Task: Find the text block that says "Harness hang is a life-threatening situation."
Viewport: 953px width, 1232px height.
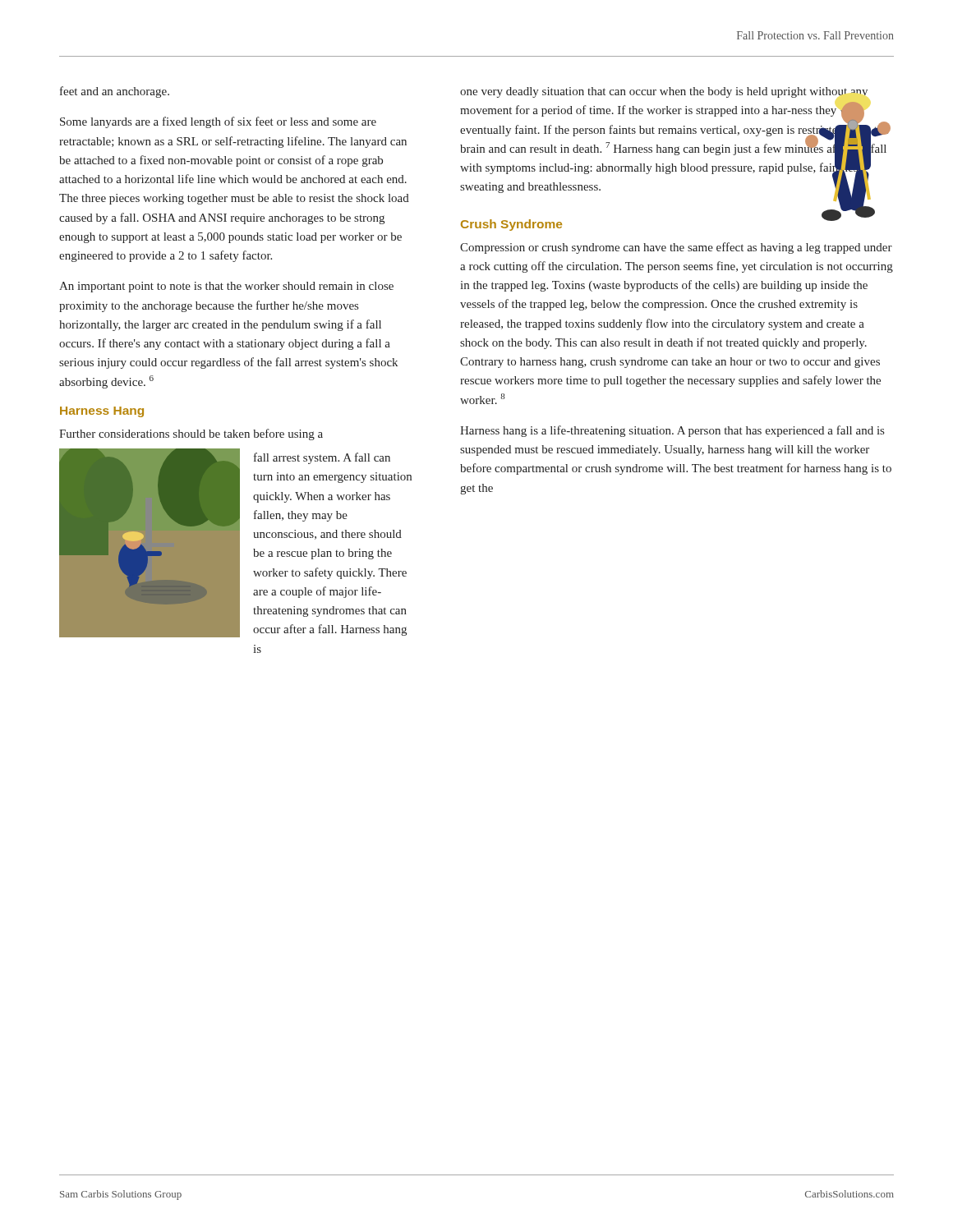Action: [677, 459]
